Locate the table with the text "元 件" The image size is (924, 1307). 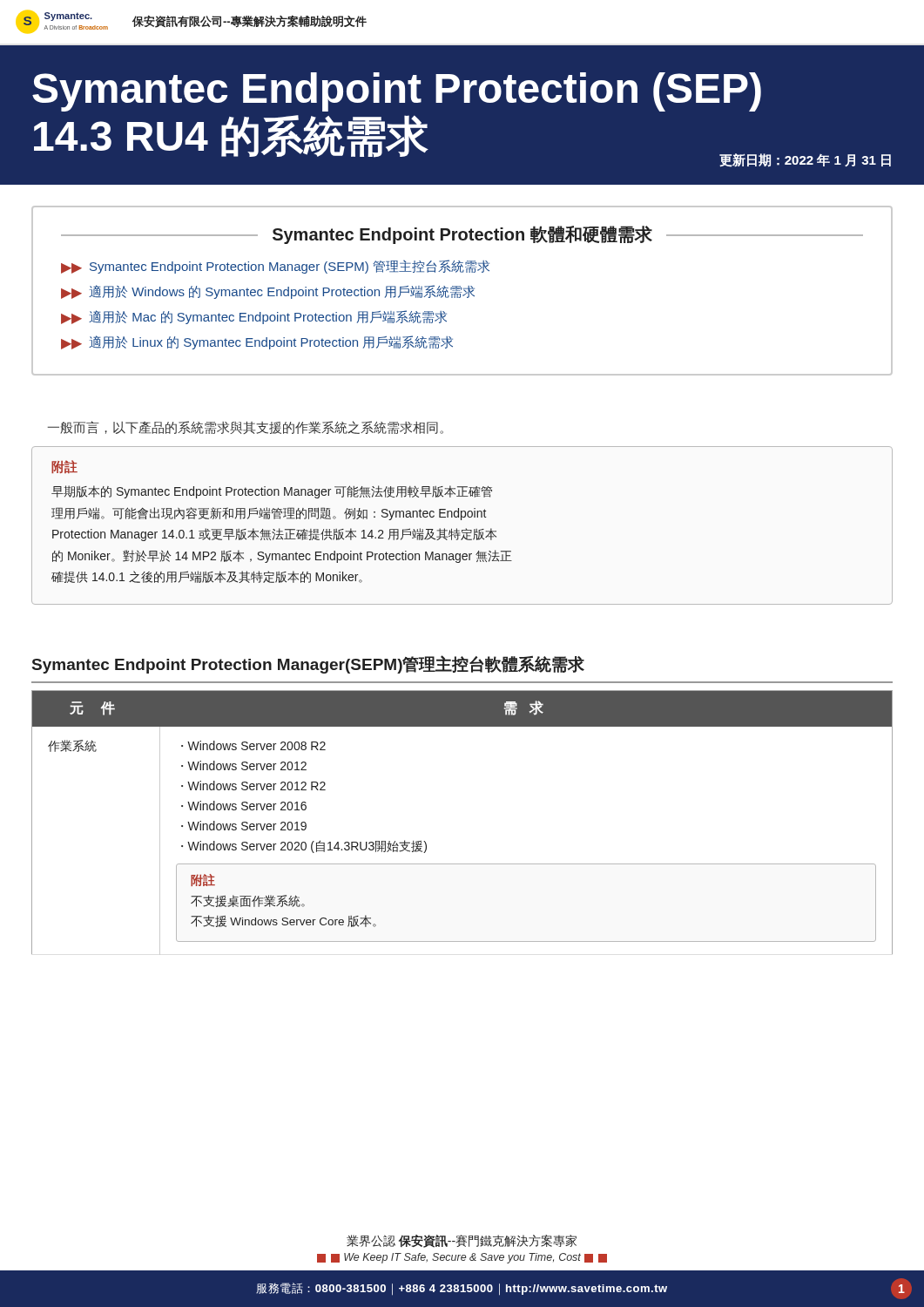click(462, 822)
